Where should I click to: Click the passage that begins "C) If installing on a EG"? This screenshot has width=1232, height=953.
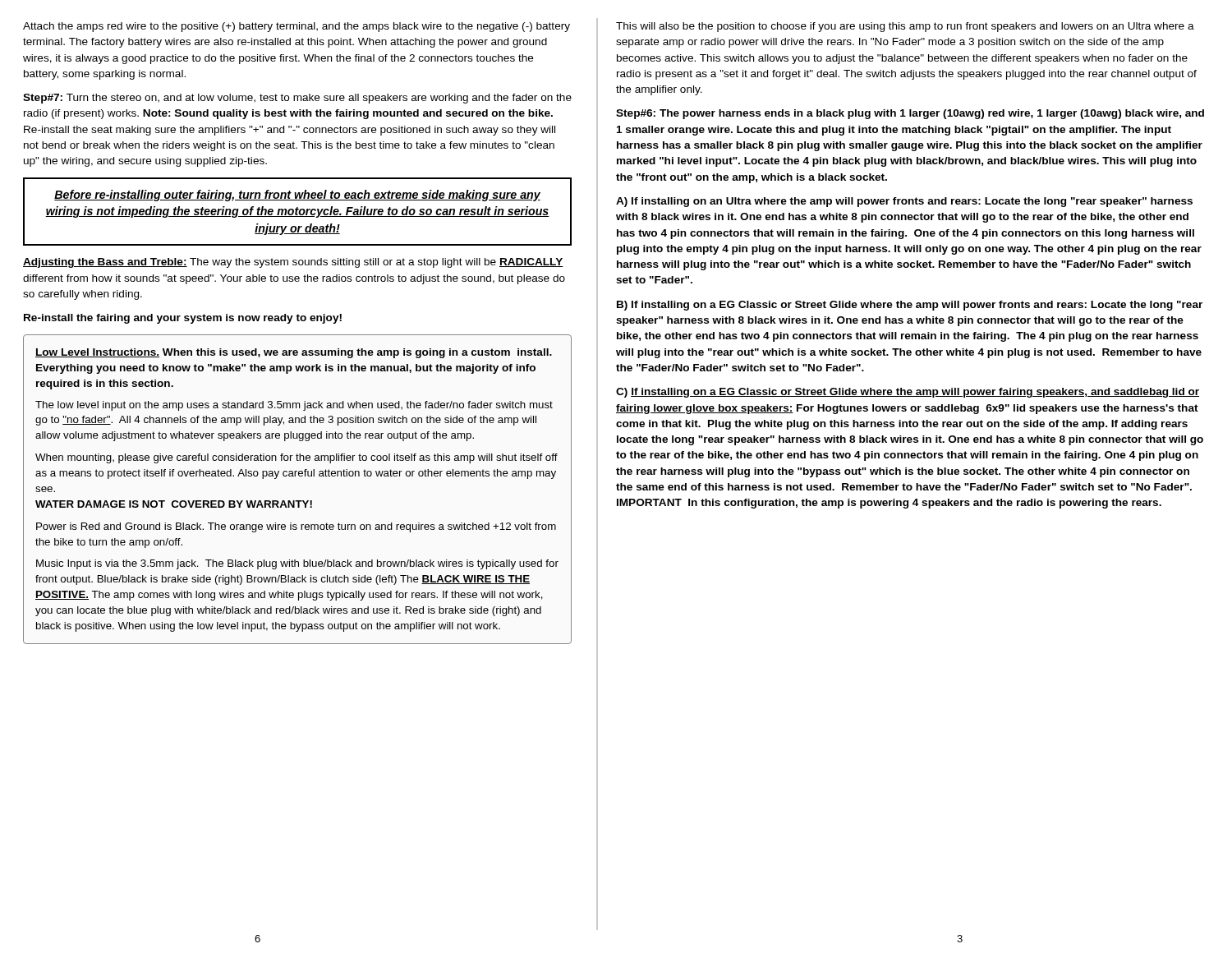click(x=912, y=447)
